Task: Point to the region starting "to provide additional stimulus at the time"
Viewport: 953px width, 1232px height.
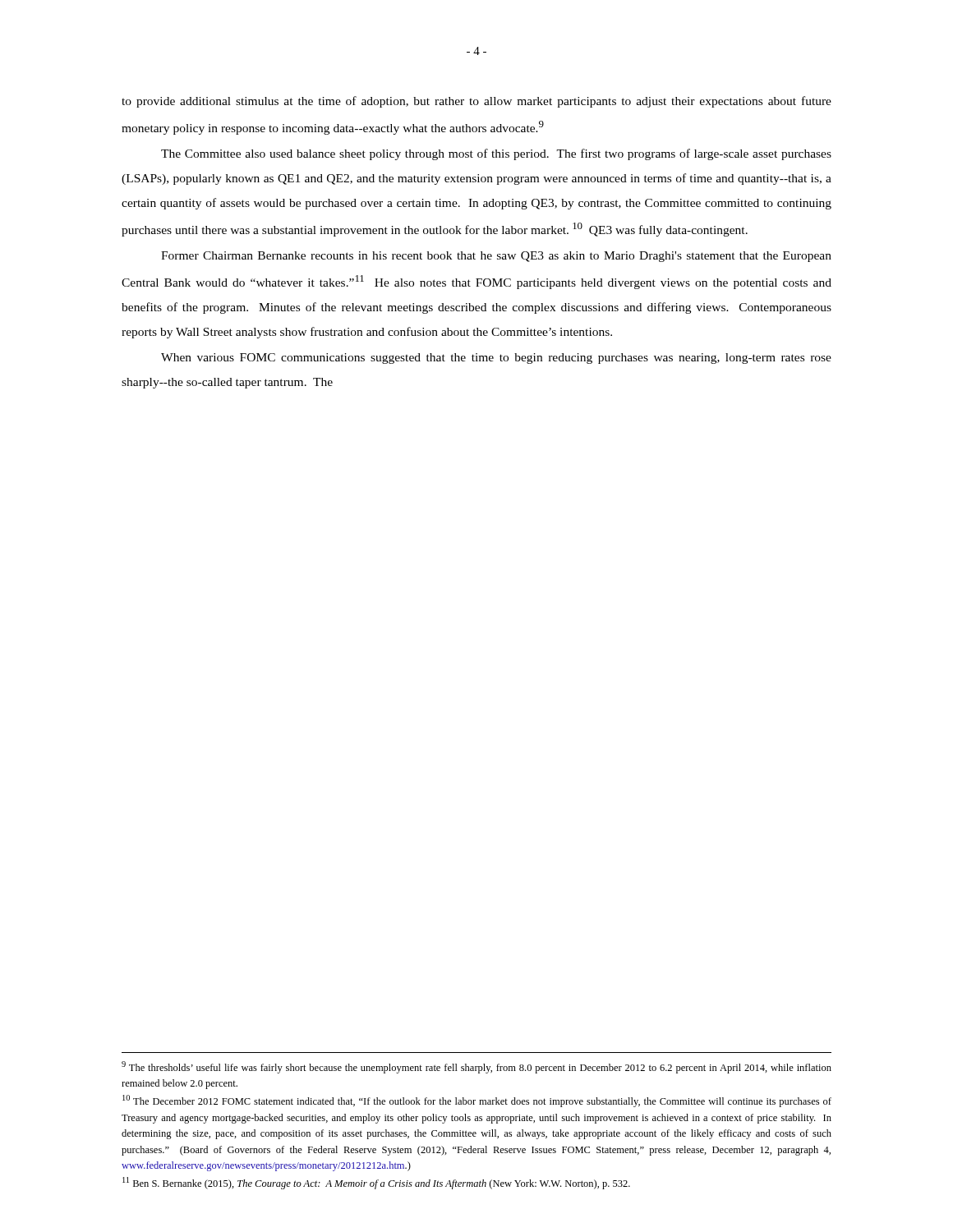Action: pos(476,115)
